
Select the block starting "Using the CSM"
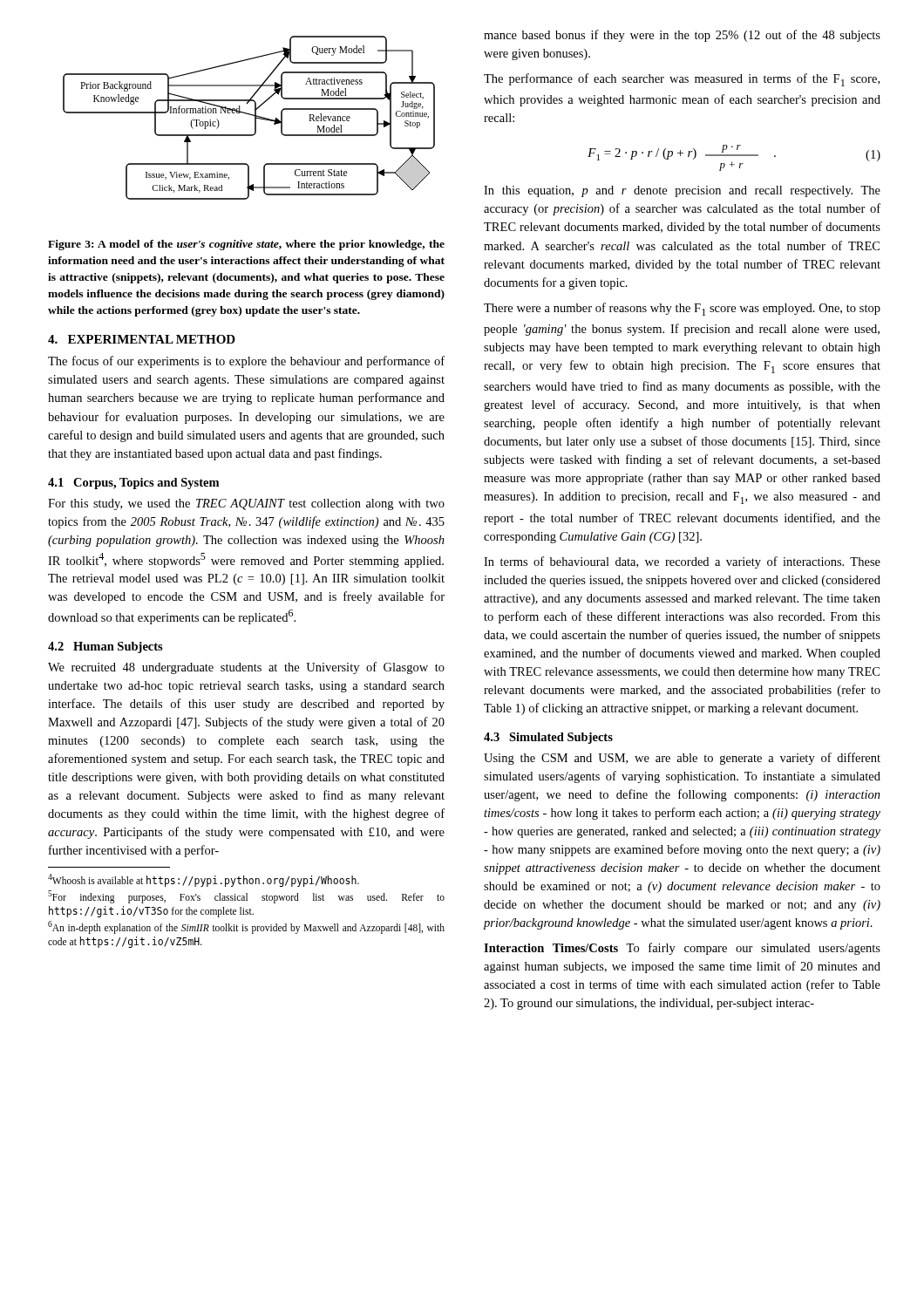pos(682,840)
